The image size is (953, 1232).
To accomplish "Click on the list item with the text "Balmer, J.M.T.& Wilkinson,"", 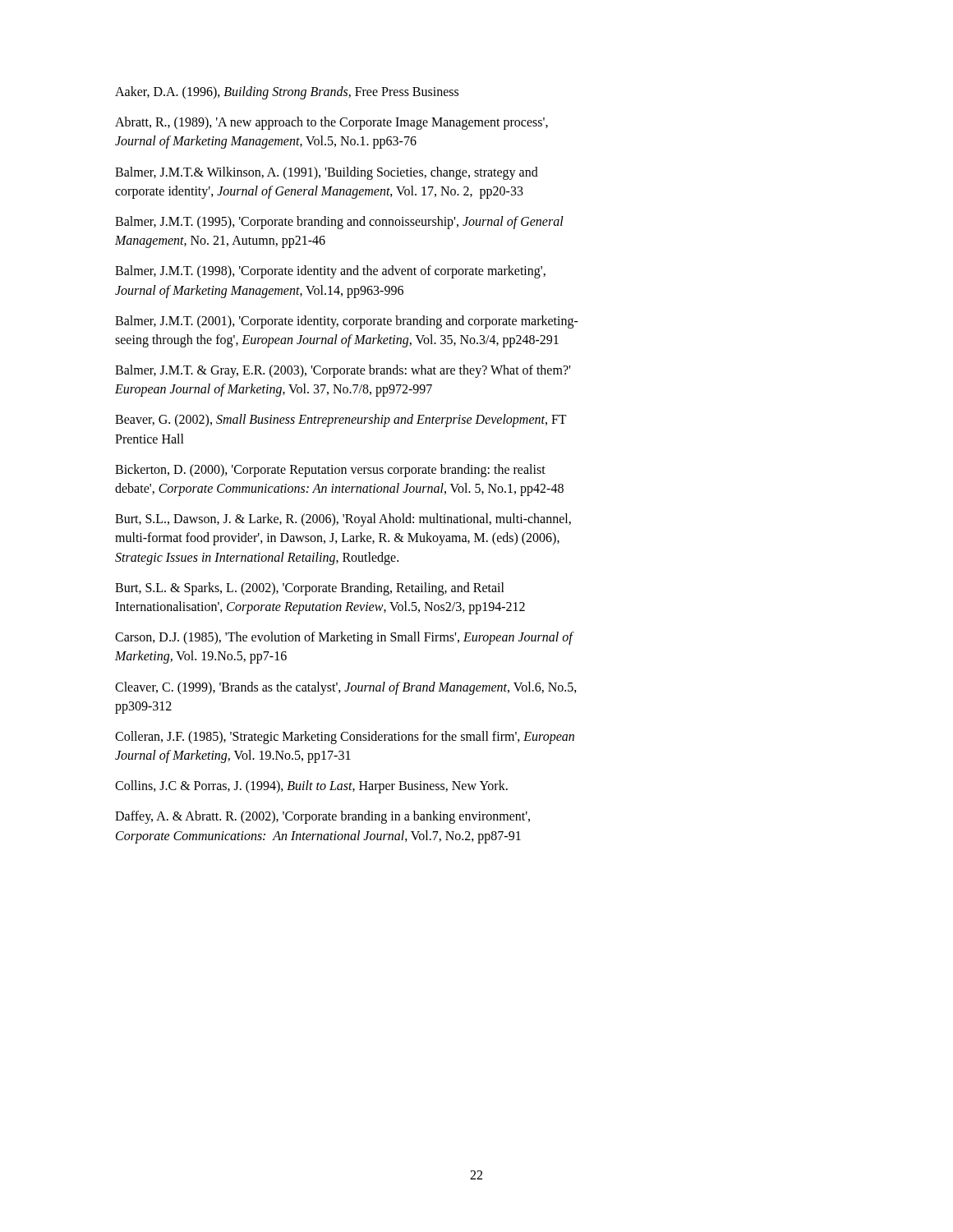I will coord(326,181).
